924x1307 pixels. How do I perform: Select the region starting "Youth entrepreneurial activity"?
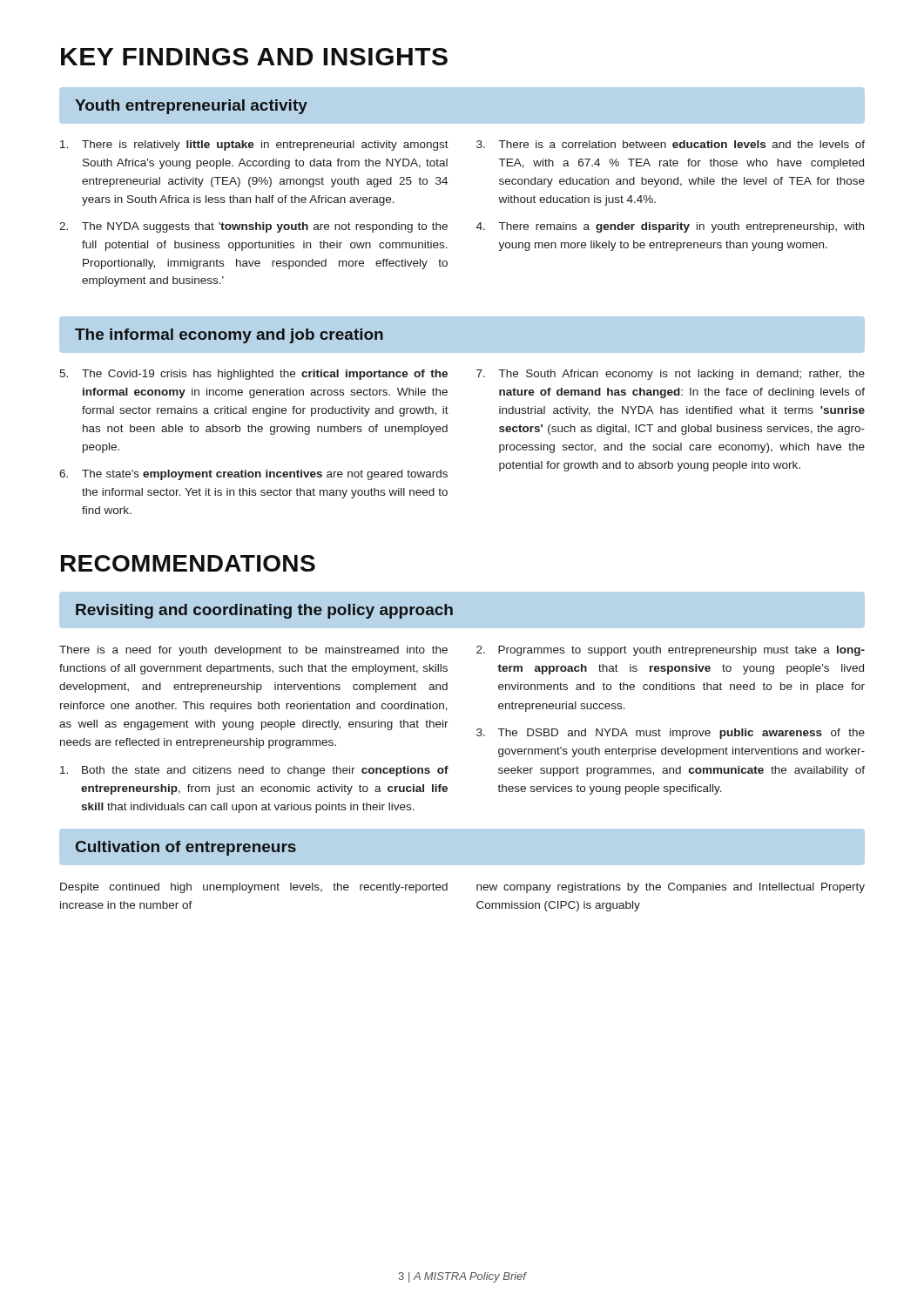[191, 107]
